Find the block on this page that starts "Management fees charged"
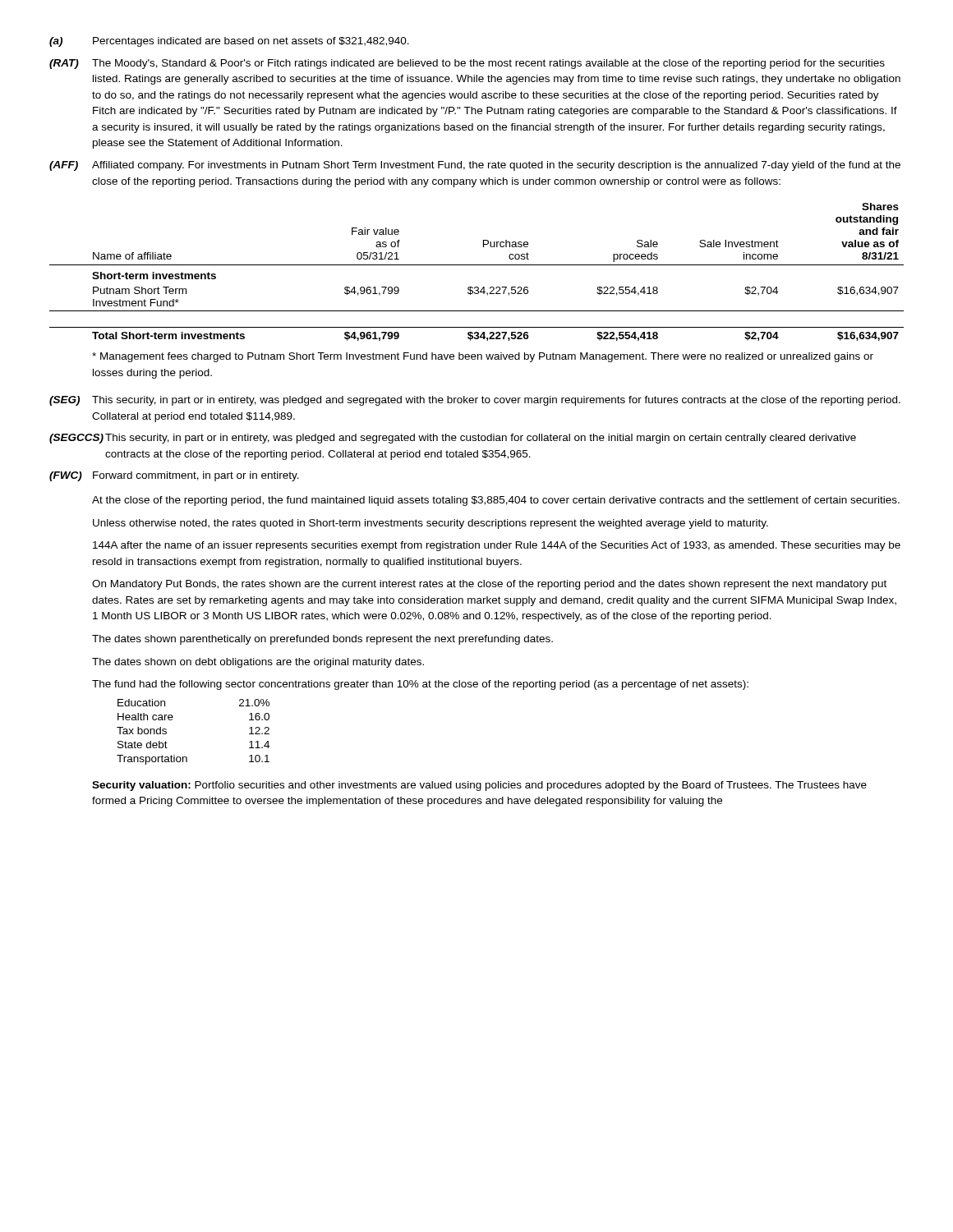Screen dimensions: 1232x953 tap(483, 364)
